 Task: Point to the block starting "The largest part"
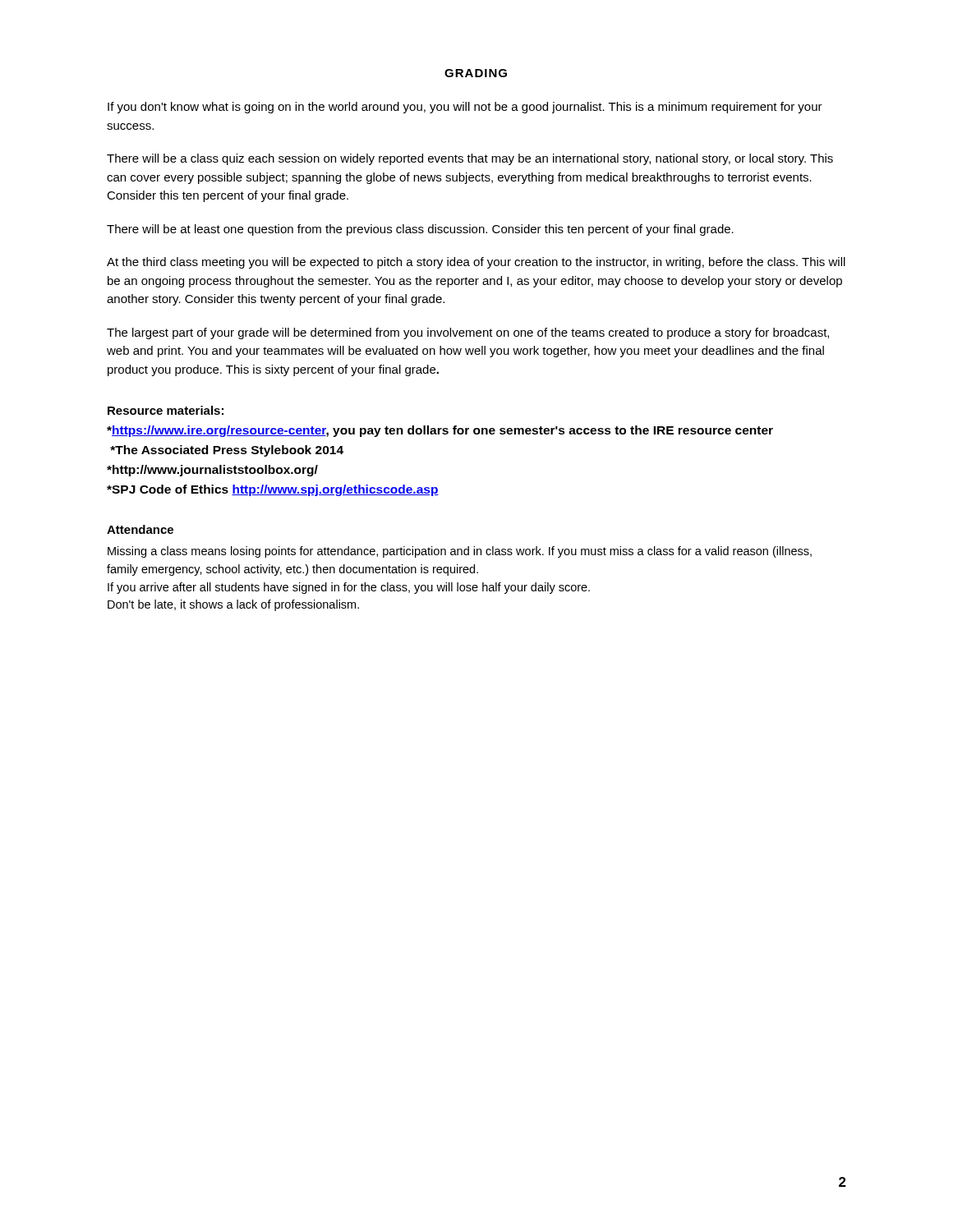468,350
